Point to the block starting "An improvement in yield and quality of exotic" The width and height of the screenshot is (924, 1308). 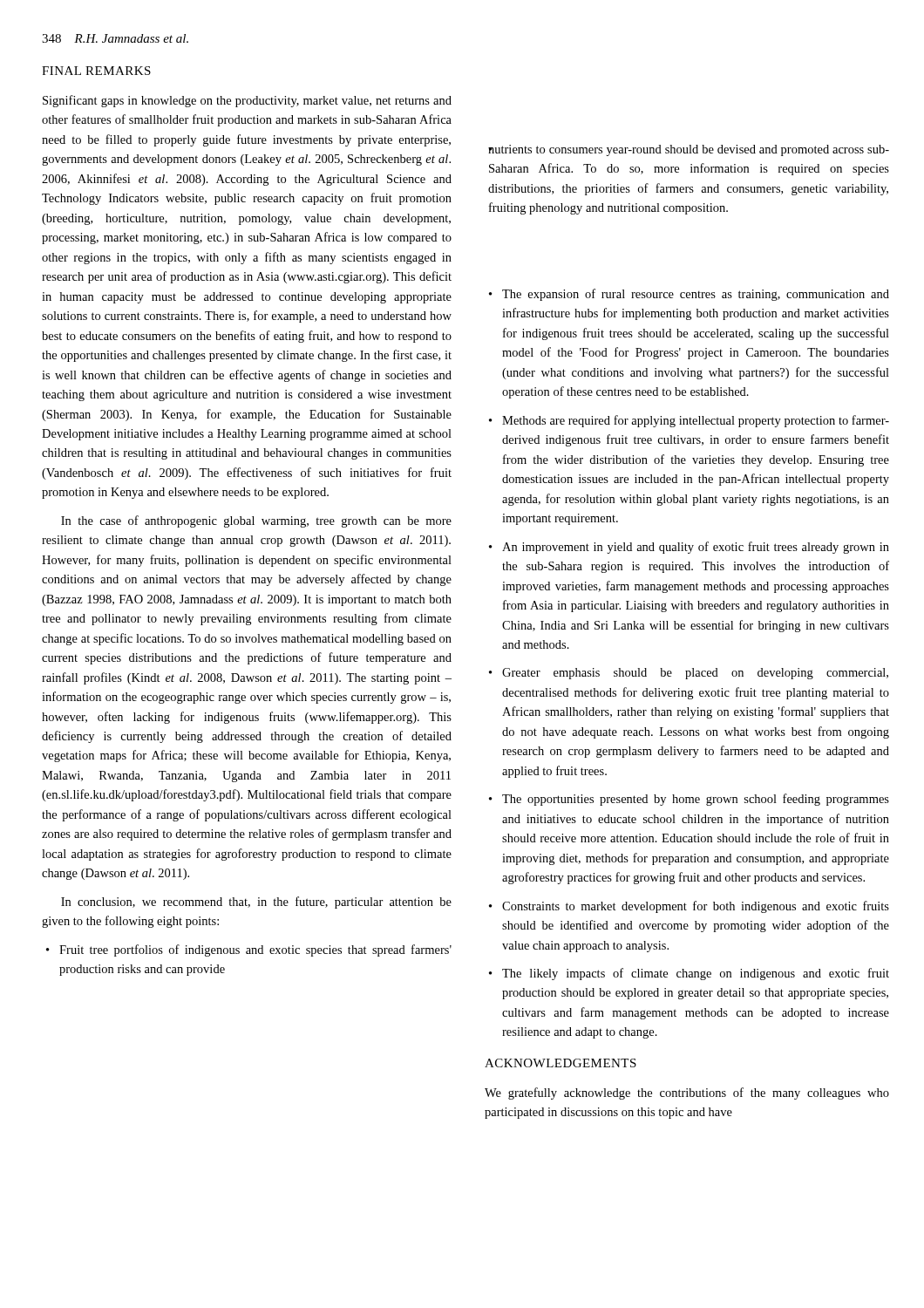tap(687, 596)
